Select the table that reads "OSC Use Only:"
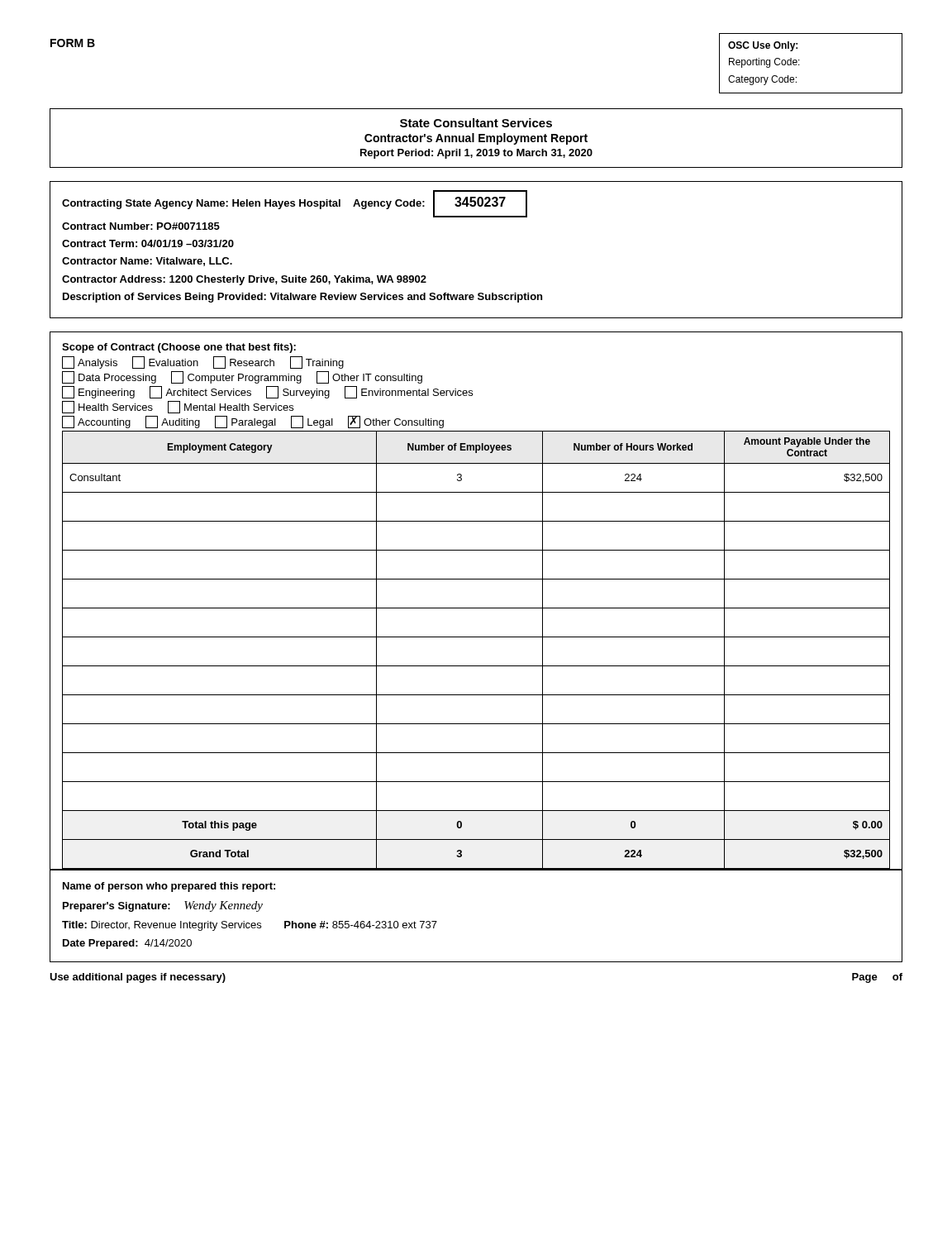The height and width of the screenshot is (1240, 952). tap(811, 63)
